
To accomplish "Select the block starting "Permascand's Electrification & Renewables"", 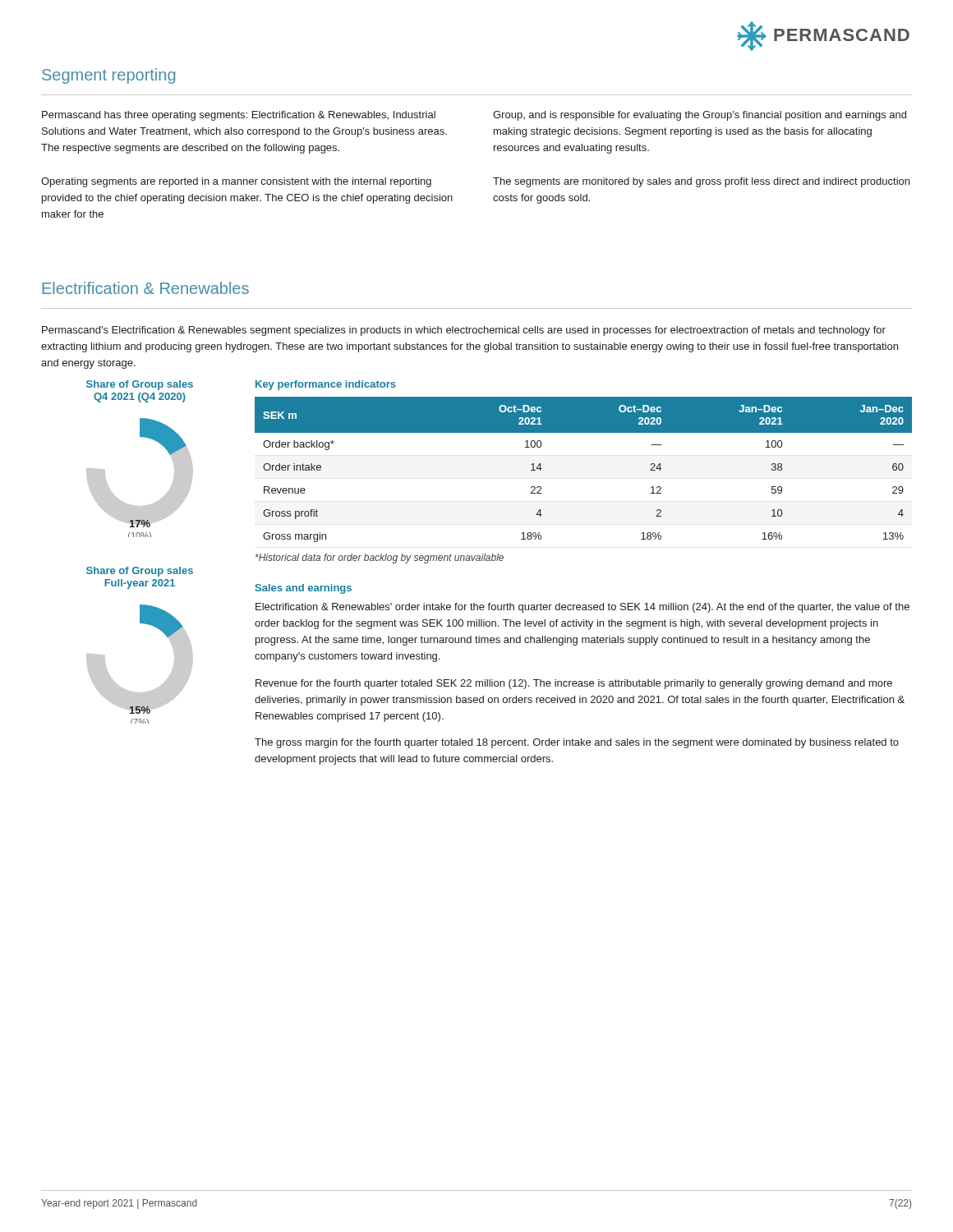I will (x=470, y=346).
